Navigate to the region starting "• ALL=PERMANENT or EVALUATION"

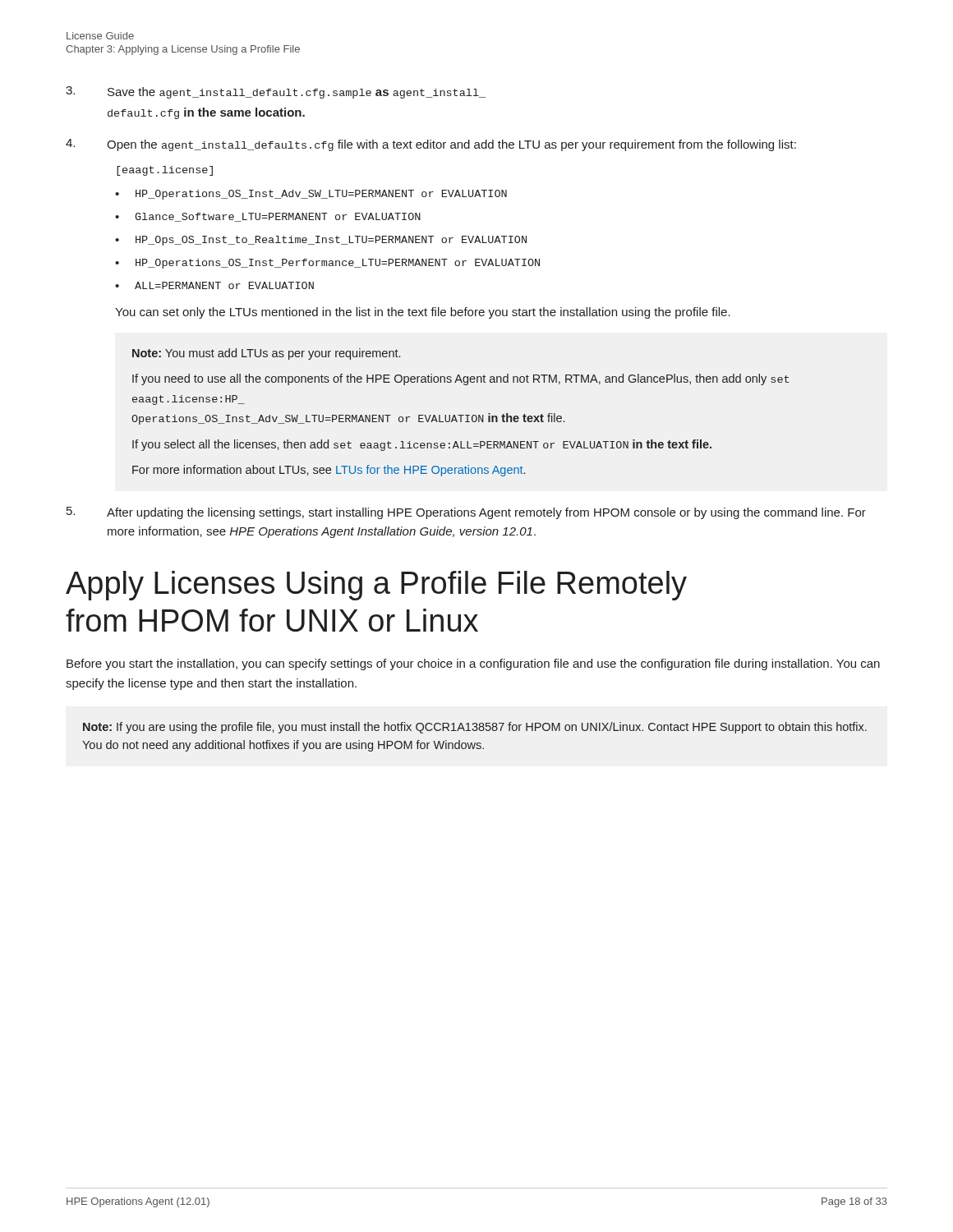point(215,285)
